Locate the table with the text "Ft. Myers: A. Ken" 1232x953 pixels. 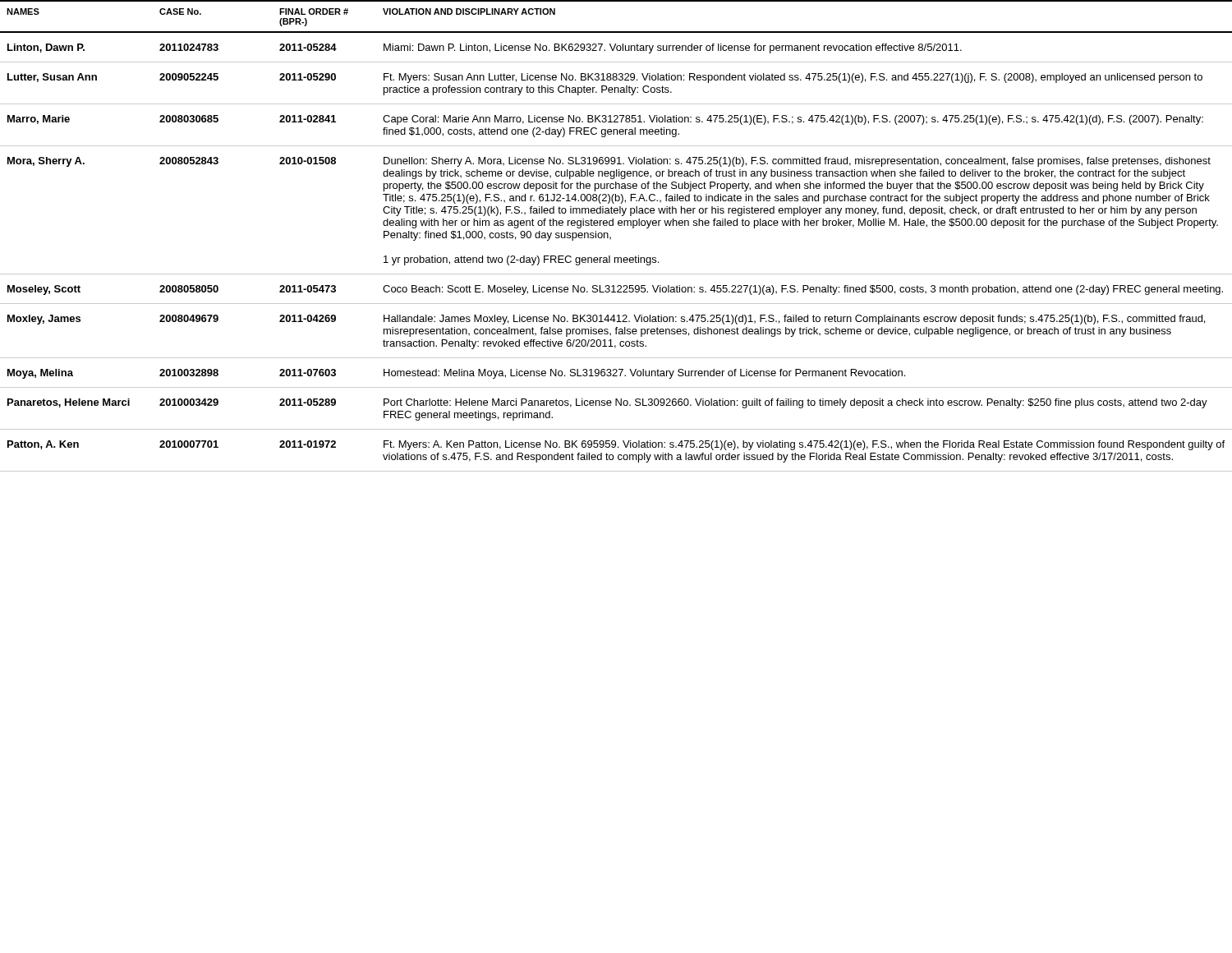coord(616,236)
